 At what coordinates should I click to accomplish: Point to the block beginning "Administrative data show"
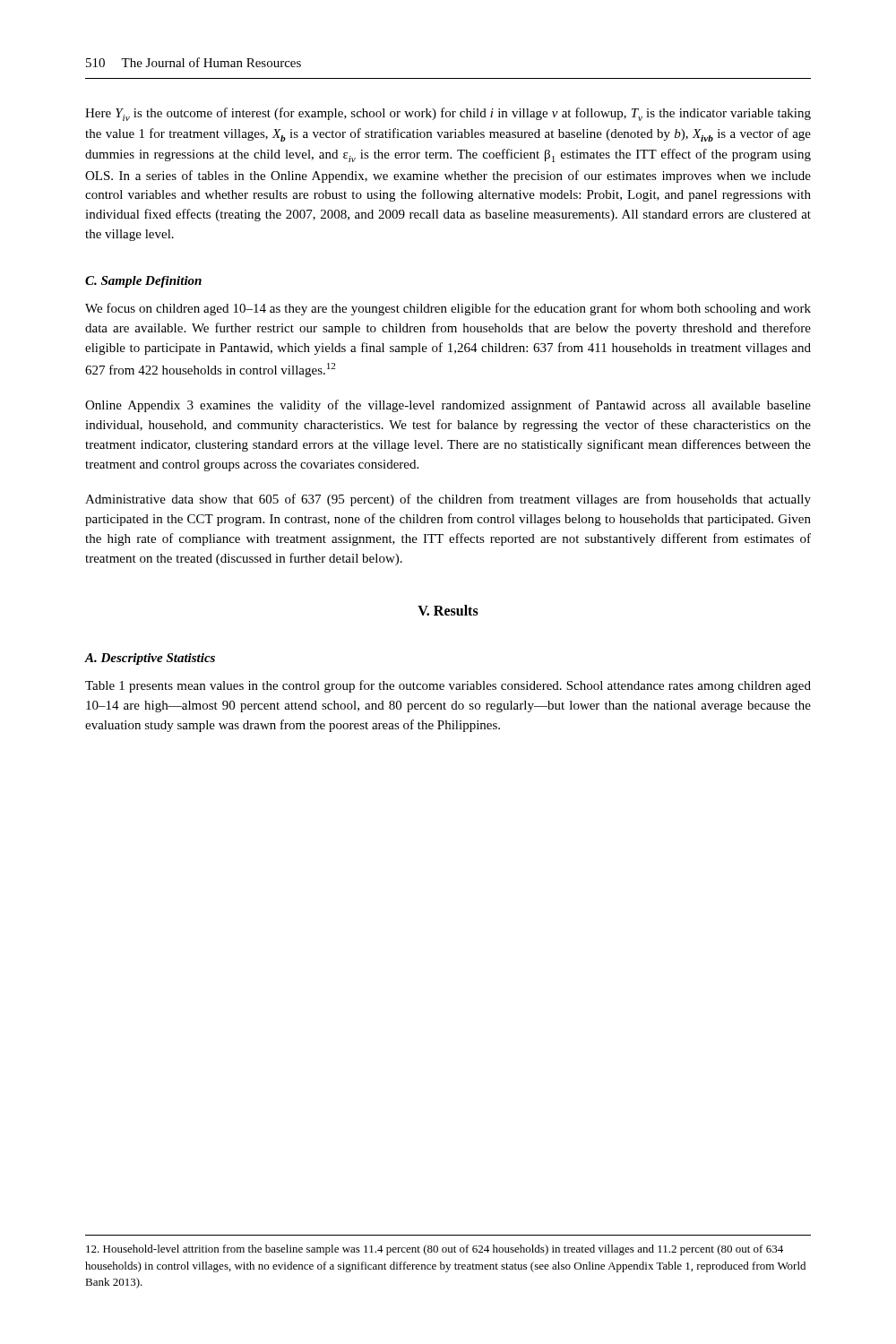click(x=448, y=530)
